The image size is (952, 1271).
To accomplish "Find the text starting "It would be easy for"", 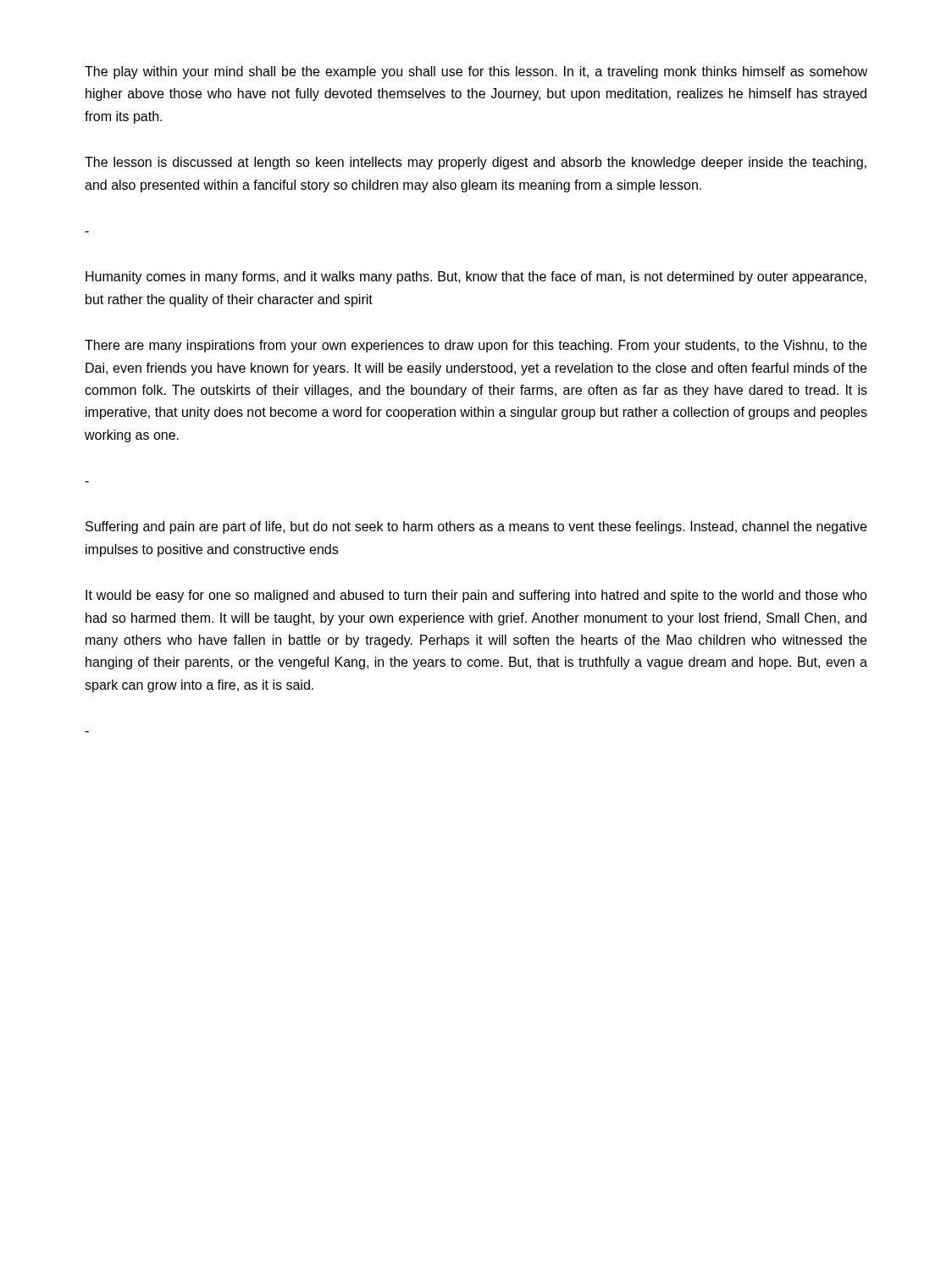I will point(476,640).
